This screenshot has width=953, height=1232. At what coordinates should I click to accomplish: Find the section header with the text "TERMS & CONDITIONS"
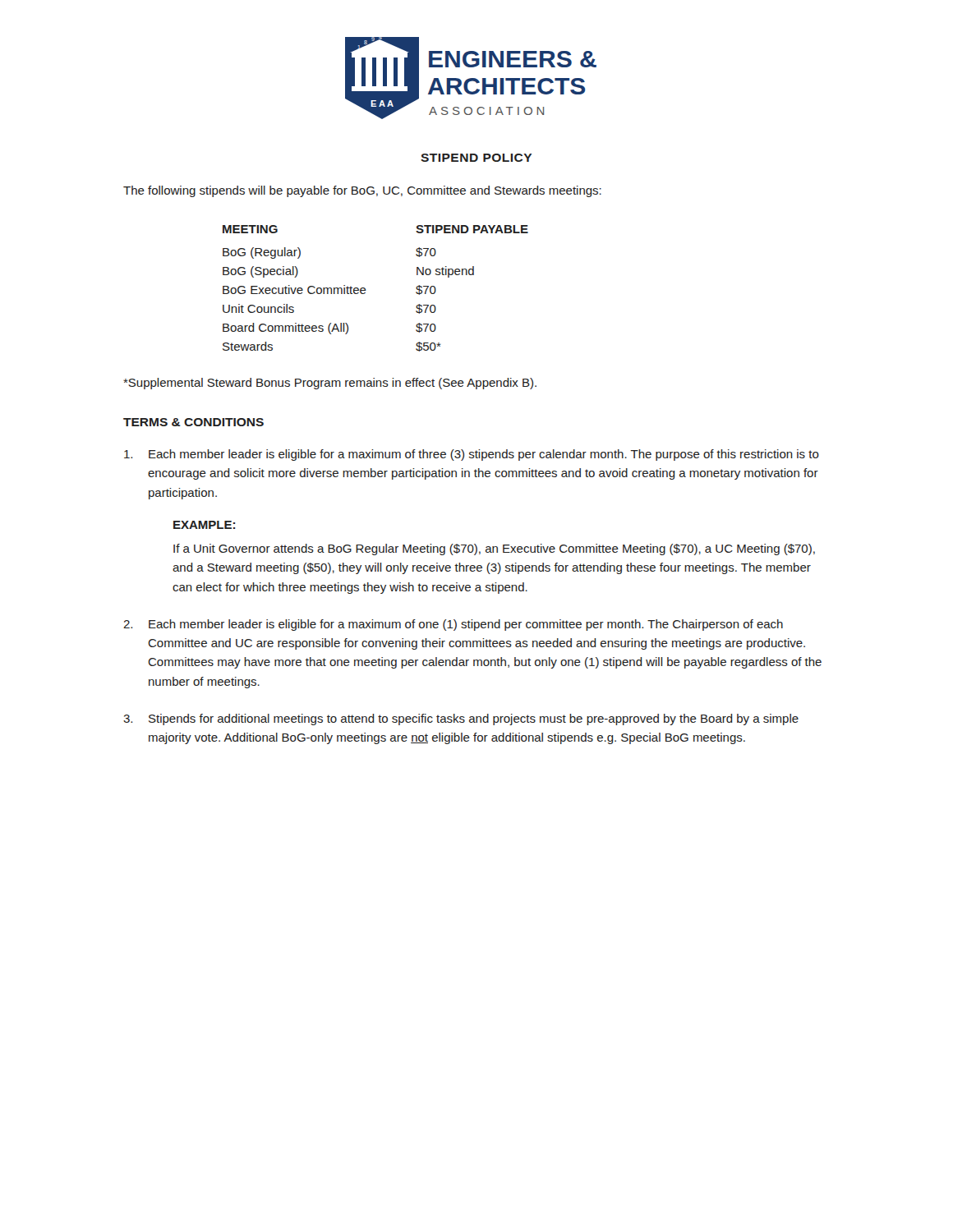coord(194,422)
